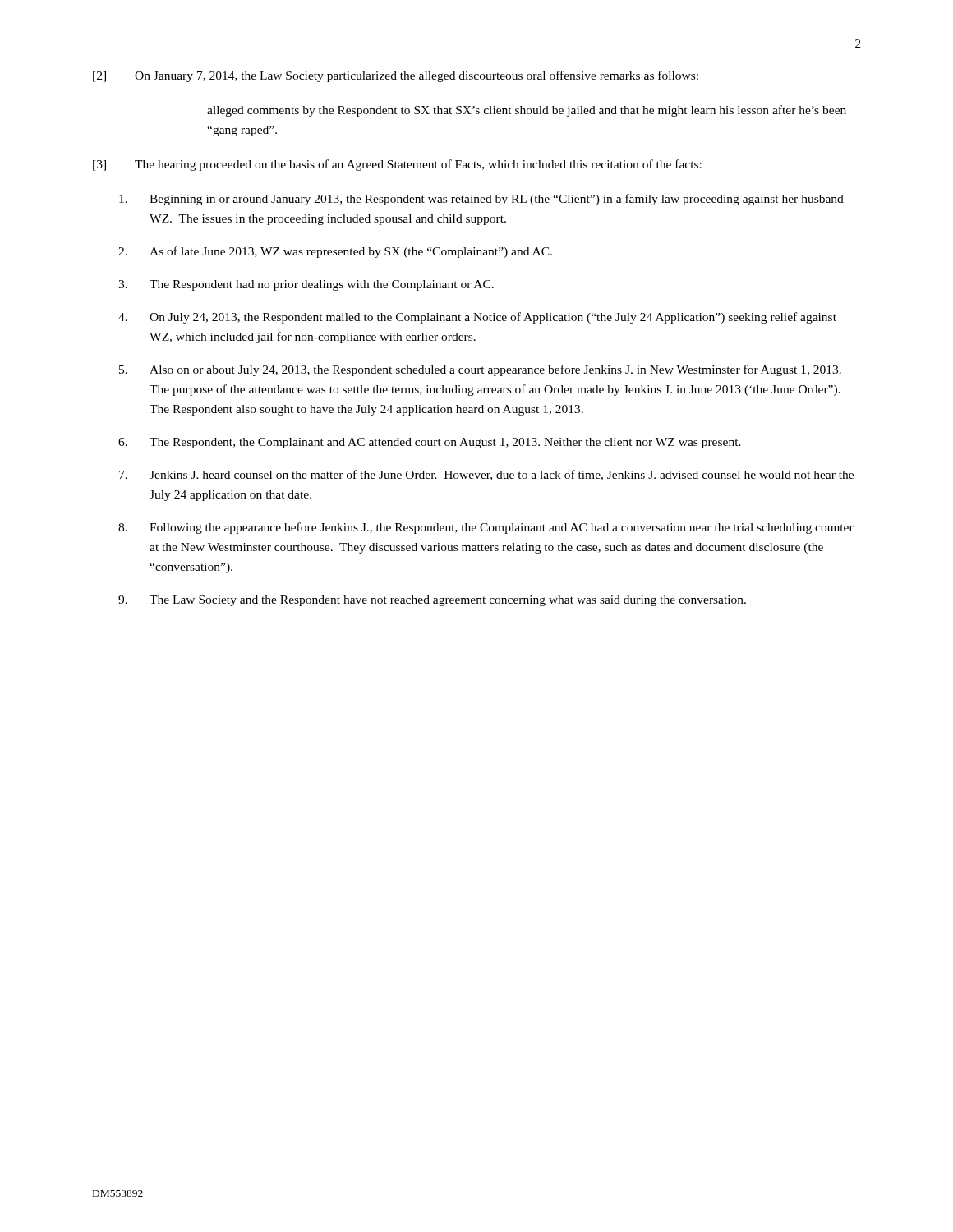
Task: Point to the passage starting "8. Following the appearance before Jenkins J., the"
Action: coord(490,547)
